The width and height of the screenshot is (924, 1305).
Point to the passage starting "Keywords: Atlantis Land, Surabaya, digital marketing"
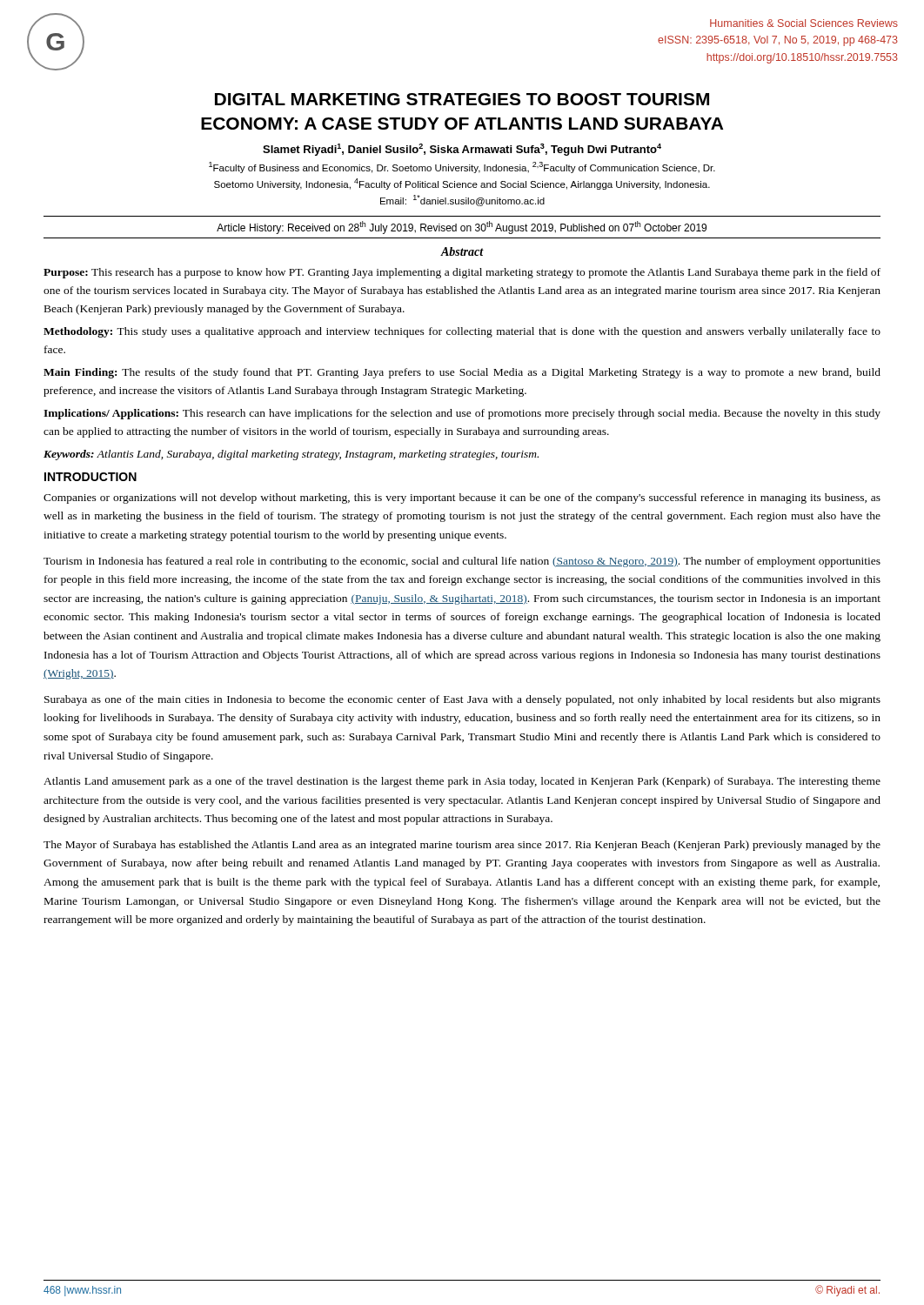[x=292, y=453]
